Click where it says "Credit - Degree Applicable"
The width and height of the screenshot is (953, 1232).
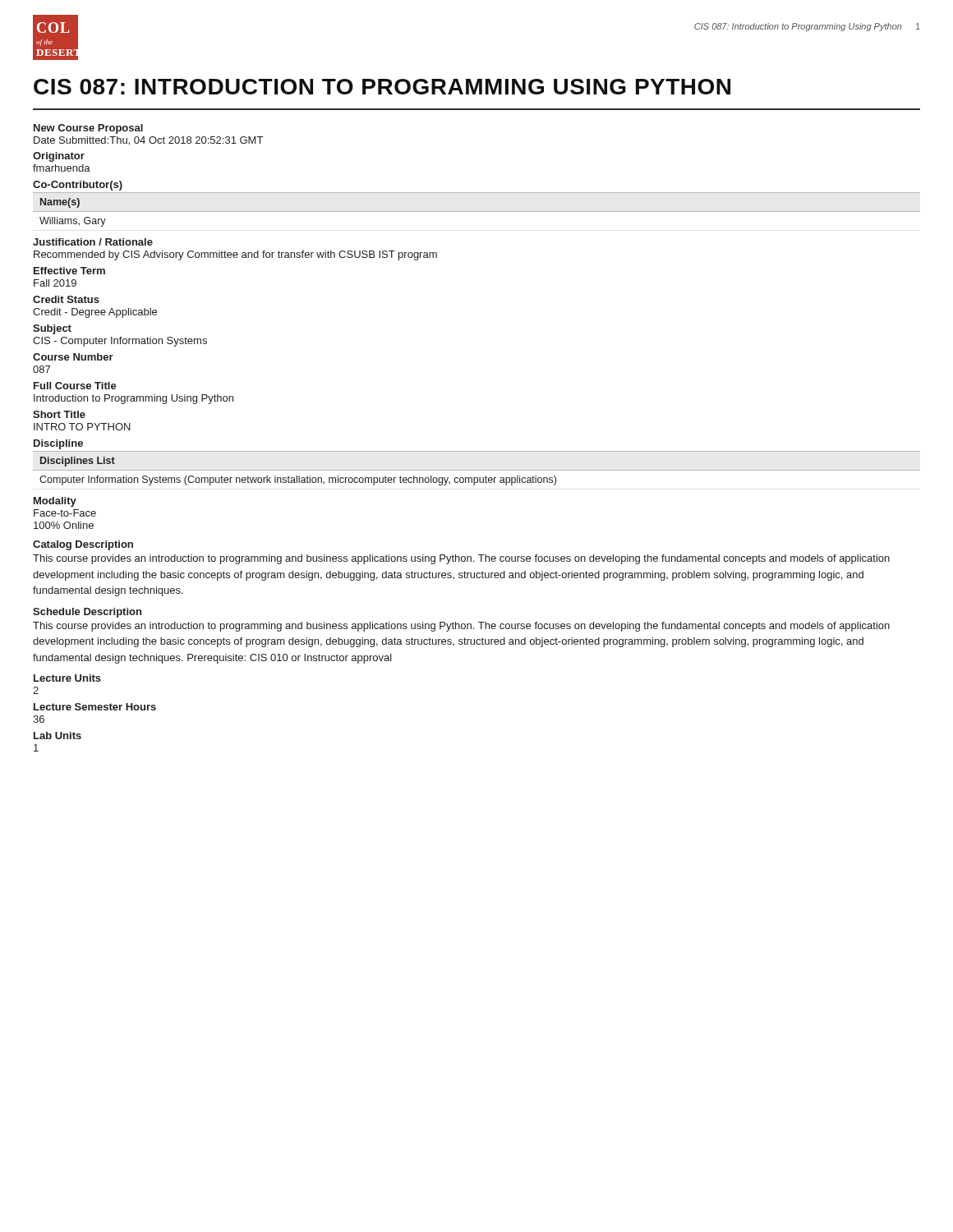[x=95, y=312]
